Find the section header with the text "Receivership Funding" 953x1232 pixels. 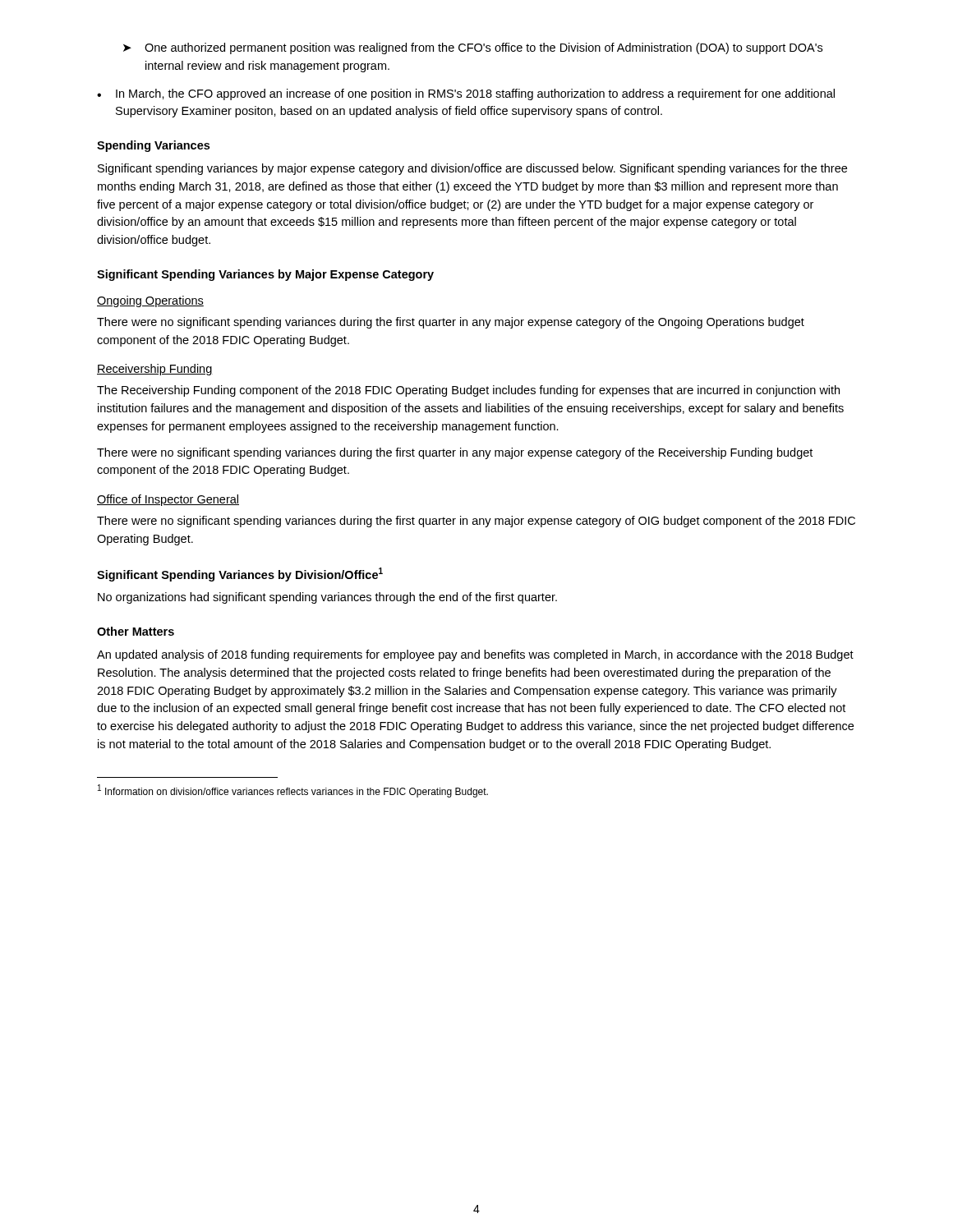pos(155,369)
